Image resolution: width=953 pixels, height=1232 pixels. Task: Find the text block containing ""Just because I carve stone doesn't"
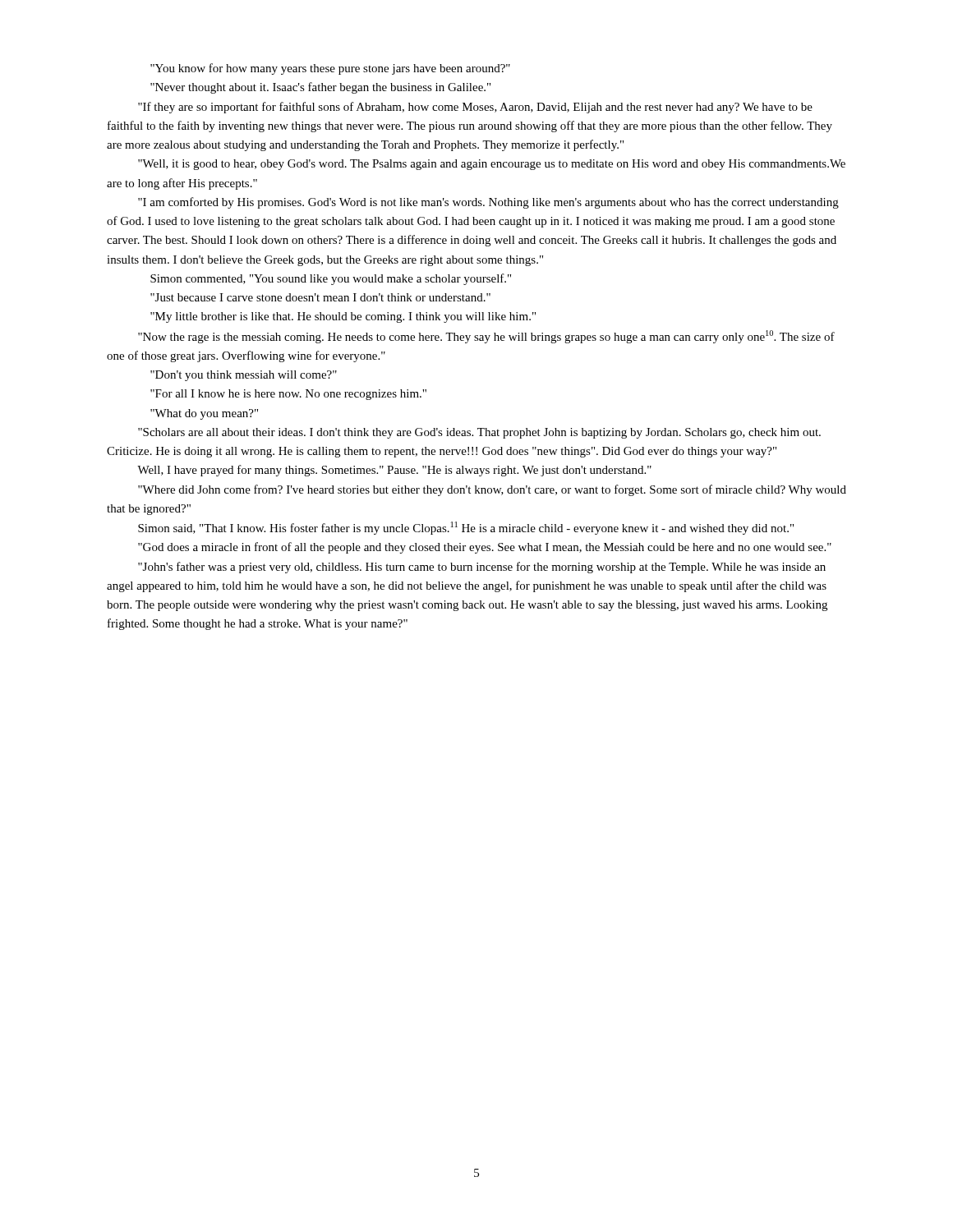coord(498,298)
